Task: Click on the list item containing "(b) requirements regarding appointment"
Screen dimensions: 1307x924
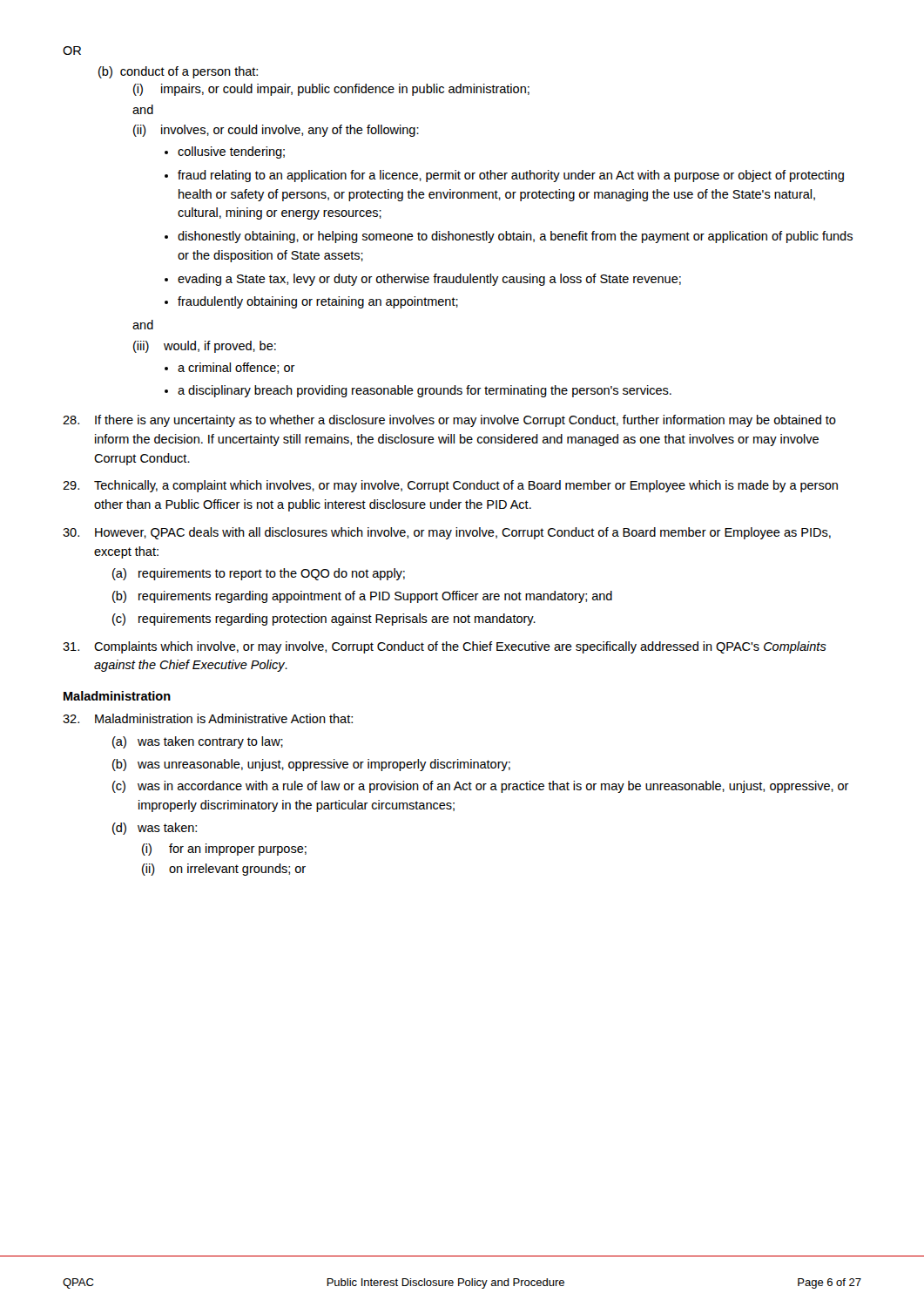Action: point(486,597)
